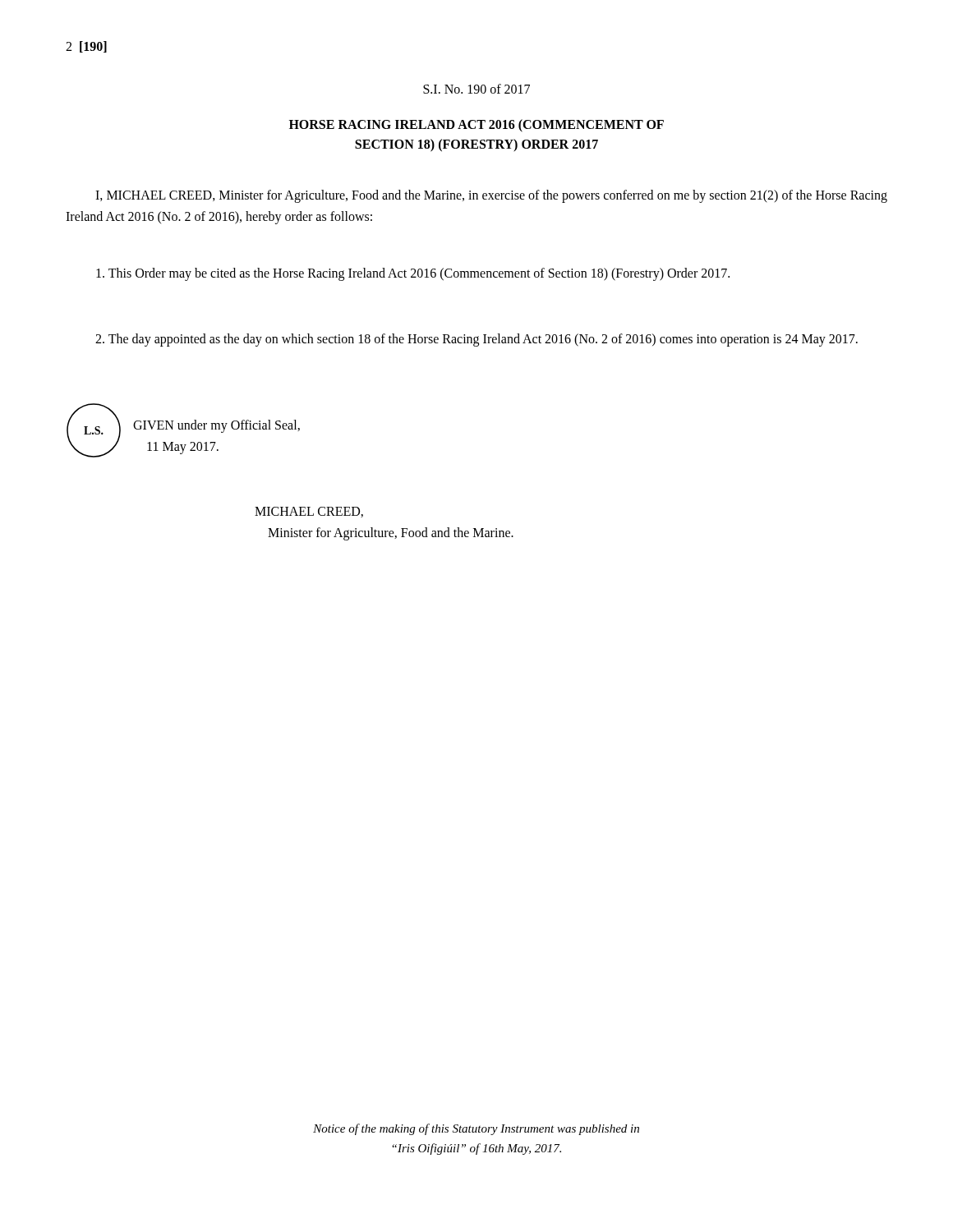Where is the passage that starts "Notice of the making of this"?
The image size is (953, 1232).
pyautogui.click(x=476, y=1138)
